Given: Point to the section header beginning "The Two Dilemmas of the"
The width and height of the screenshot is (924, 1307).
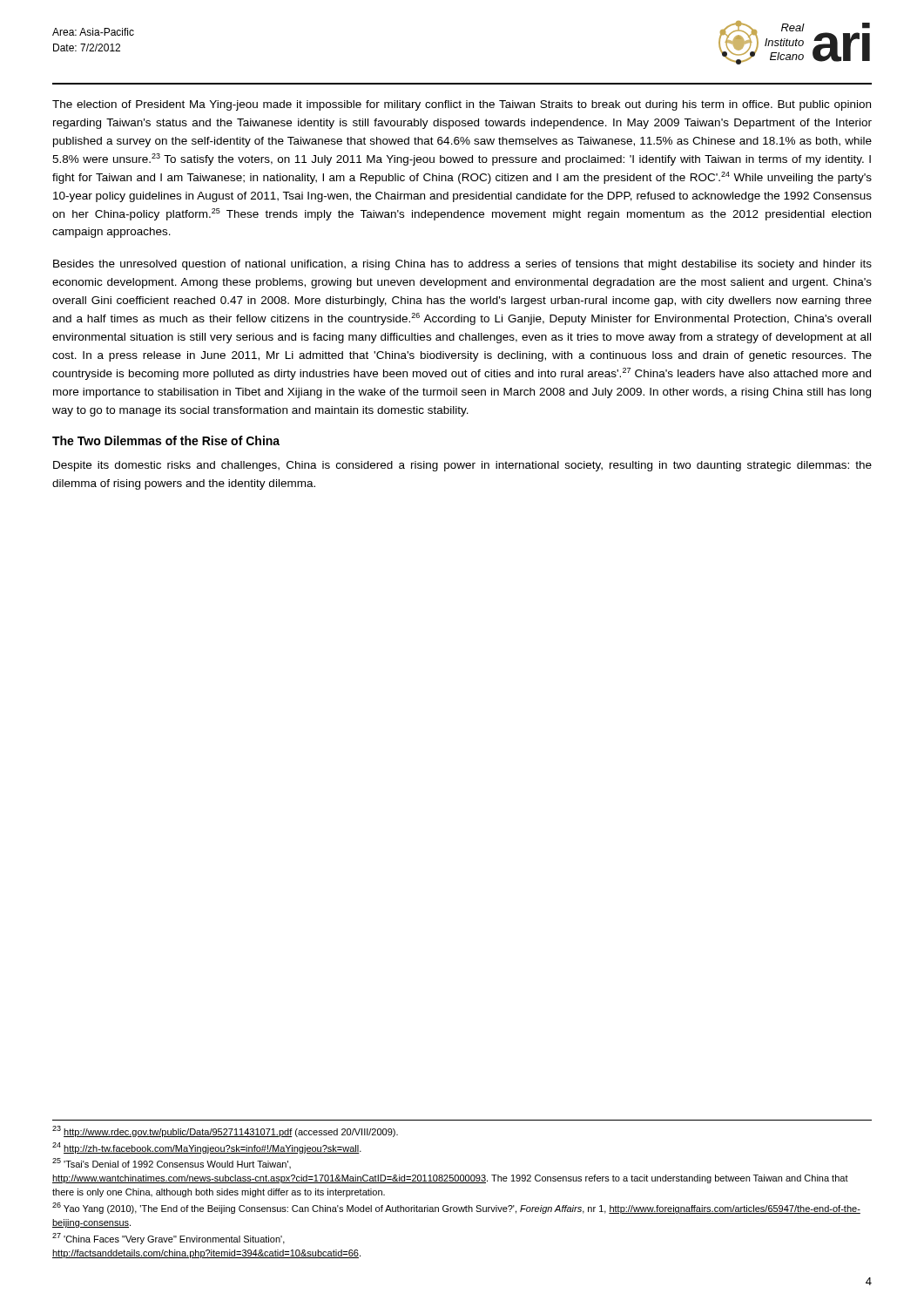Looking at the screenshot, I should (x=166, y=441).
